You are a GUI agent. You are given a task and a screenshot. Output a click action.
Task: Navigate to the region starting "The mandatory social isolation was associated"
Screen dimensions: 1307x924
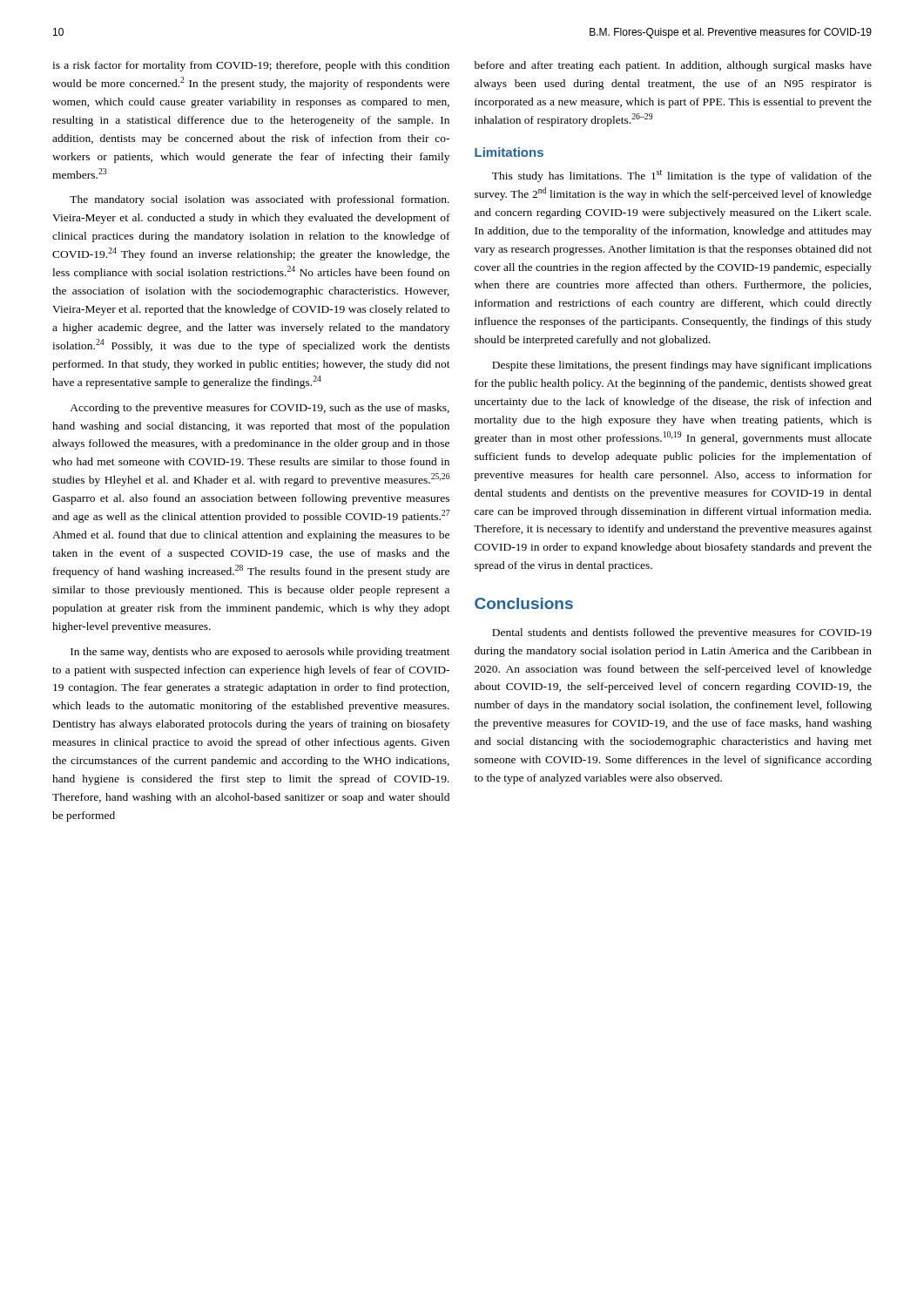click(x=251, y=291)
